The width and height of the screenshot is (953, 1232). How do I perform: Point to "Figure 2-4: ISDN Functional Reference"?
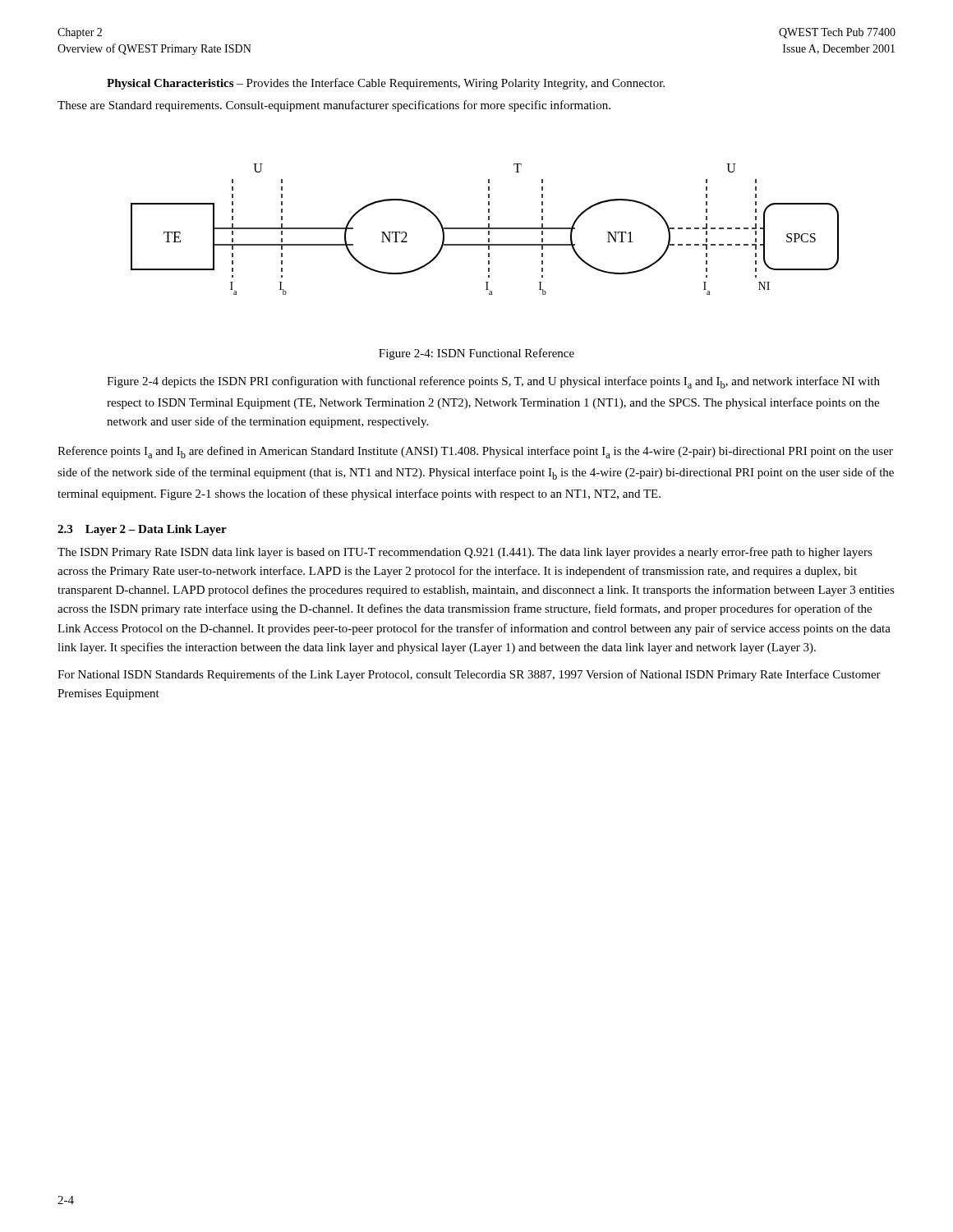(476, 353)
